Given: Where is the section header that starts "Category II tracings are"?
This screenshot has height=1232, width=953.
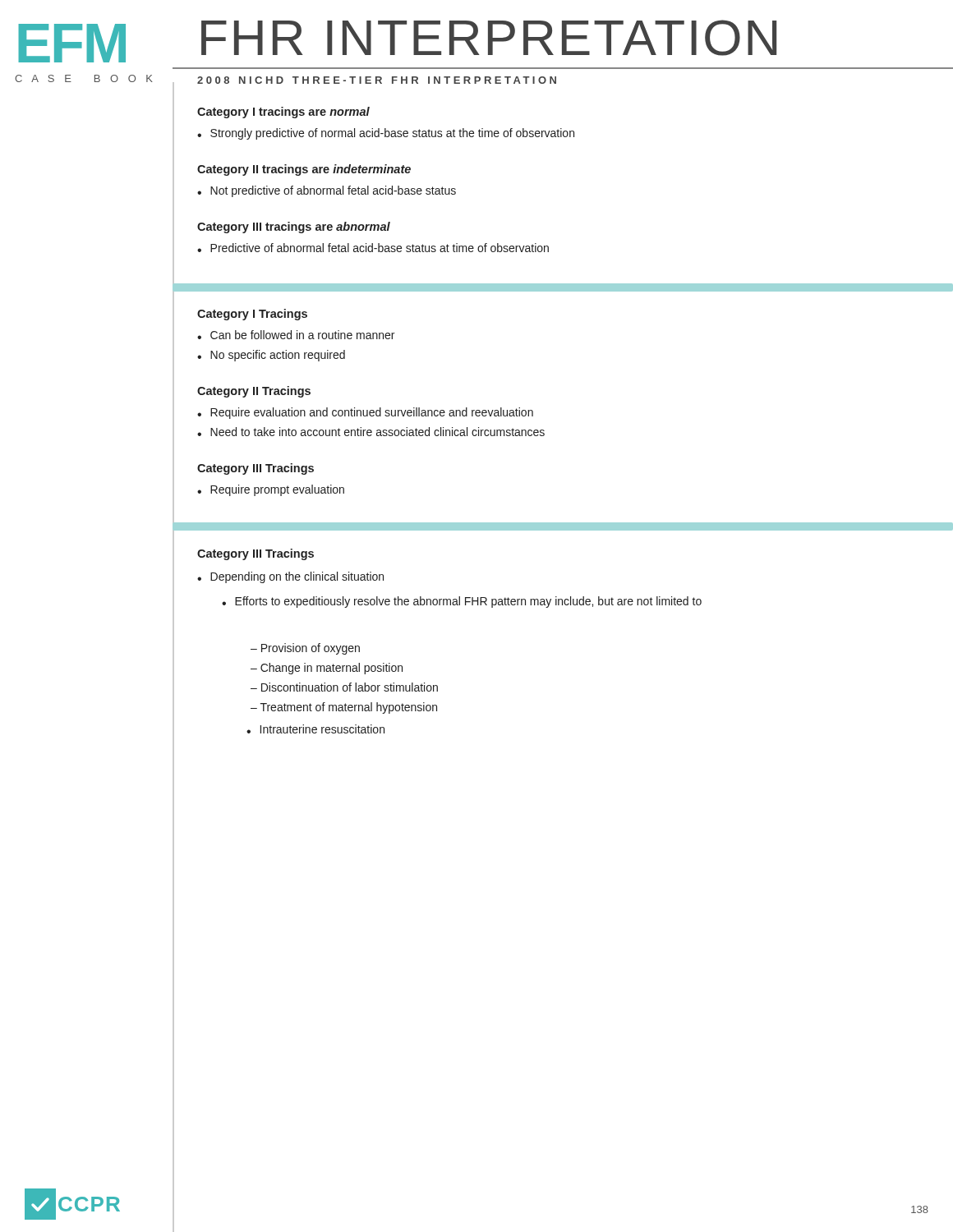Looking at the screenshot, I should [x=304, y=170].
